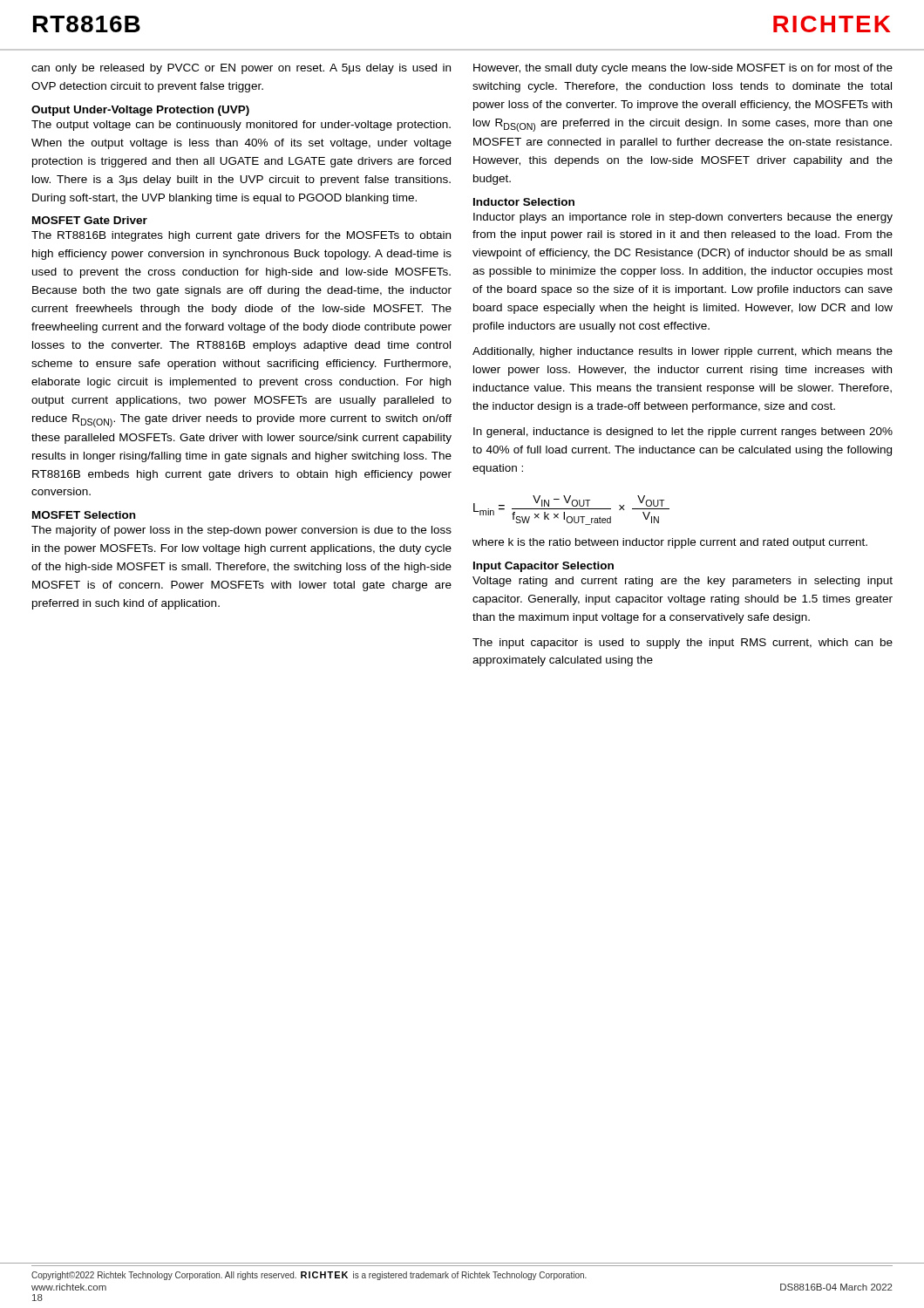This screenshot has height=1308, width=924.
Task: Click on the section header with the text "Inductor Selection"
Action: coord(524,201)
